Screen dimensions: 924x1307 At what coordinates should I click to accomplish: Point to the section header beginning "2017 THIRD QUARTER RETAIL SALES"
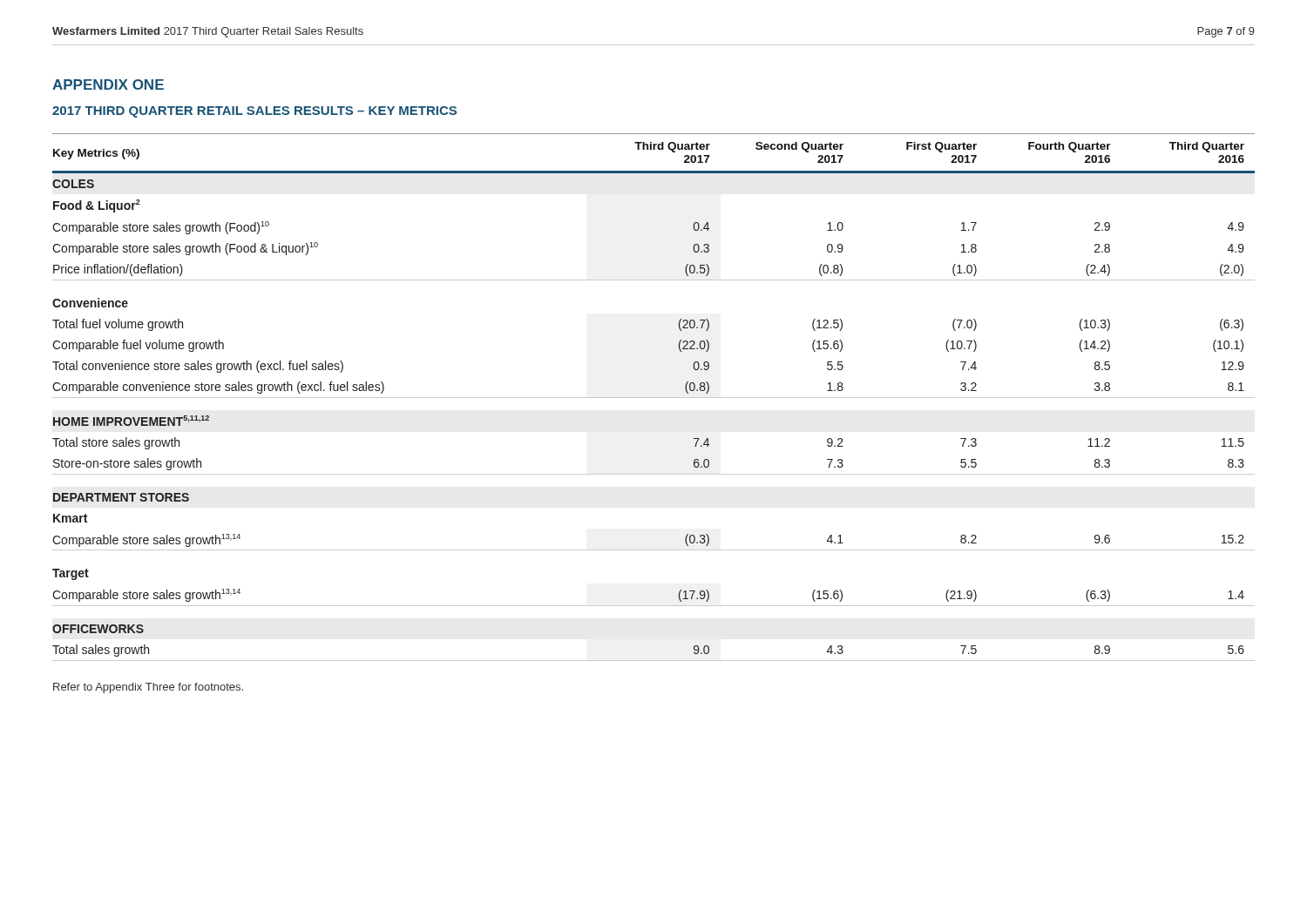click(x=255, y=110)
